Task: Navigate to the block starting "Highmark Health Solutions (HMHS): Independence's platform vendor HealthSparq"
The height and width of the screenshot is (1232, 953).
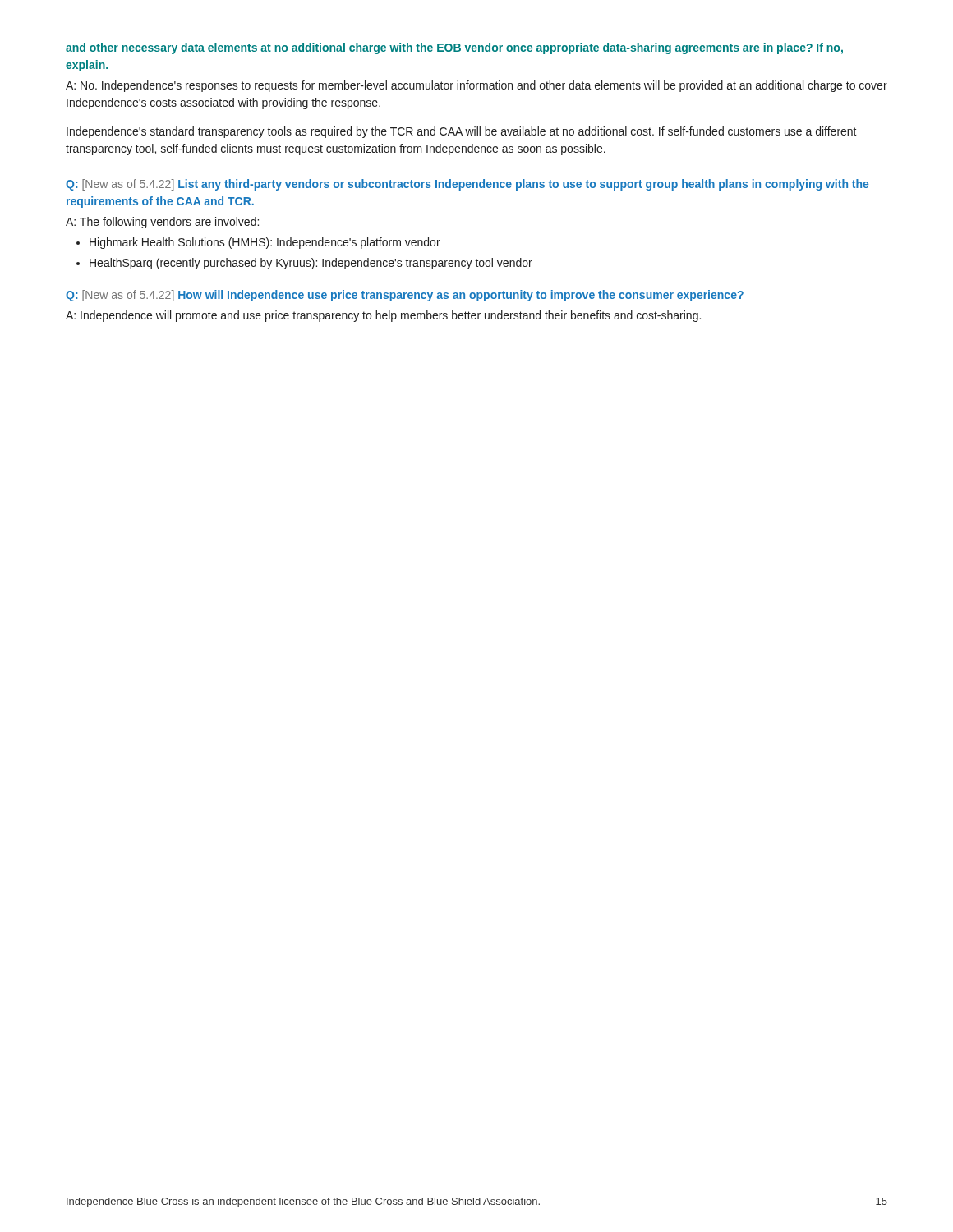Action: tap(476, 253)
